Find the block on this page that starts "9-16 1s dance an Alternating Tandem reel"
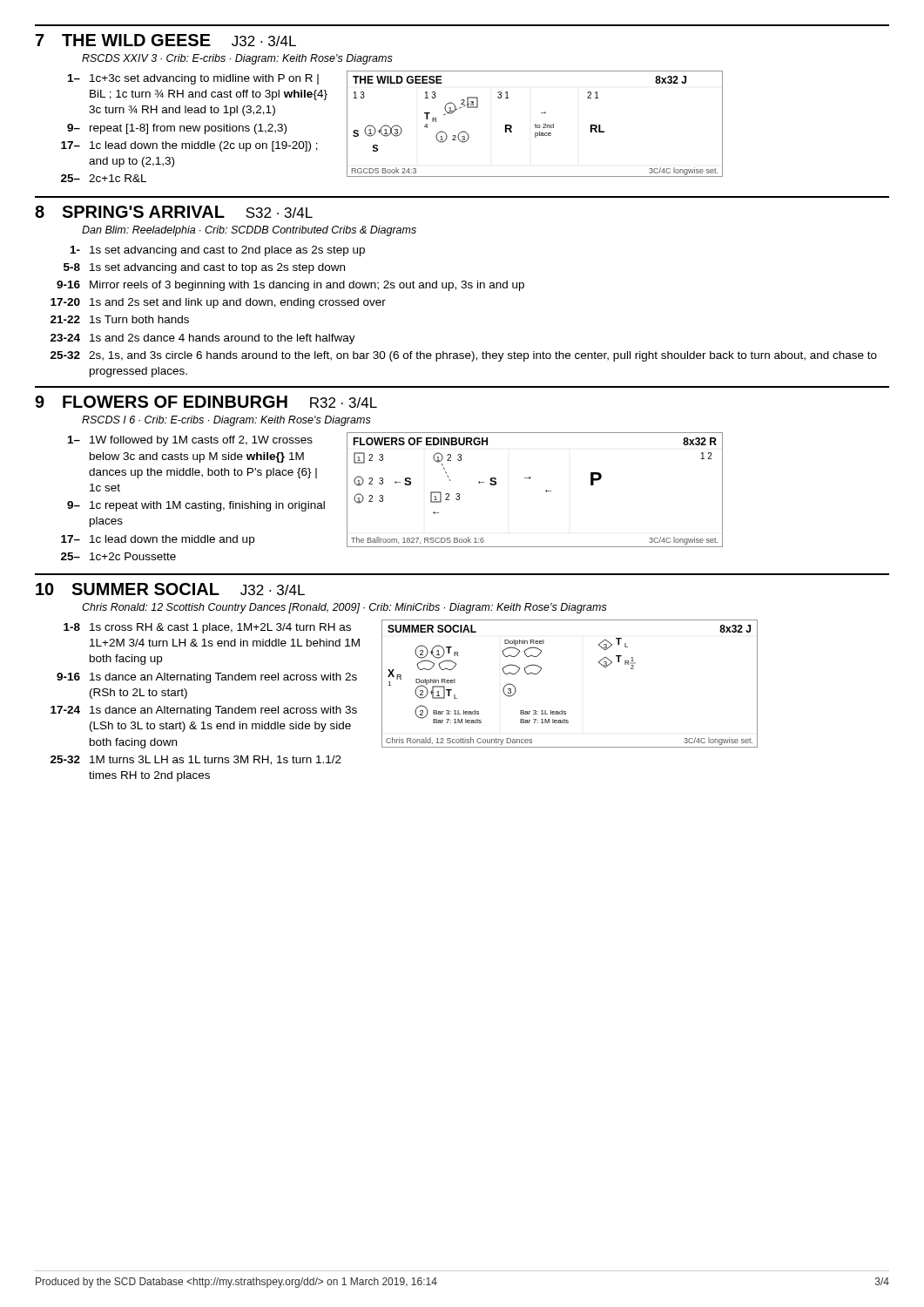 tap(200, 685)
